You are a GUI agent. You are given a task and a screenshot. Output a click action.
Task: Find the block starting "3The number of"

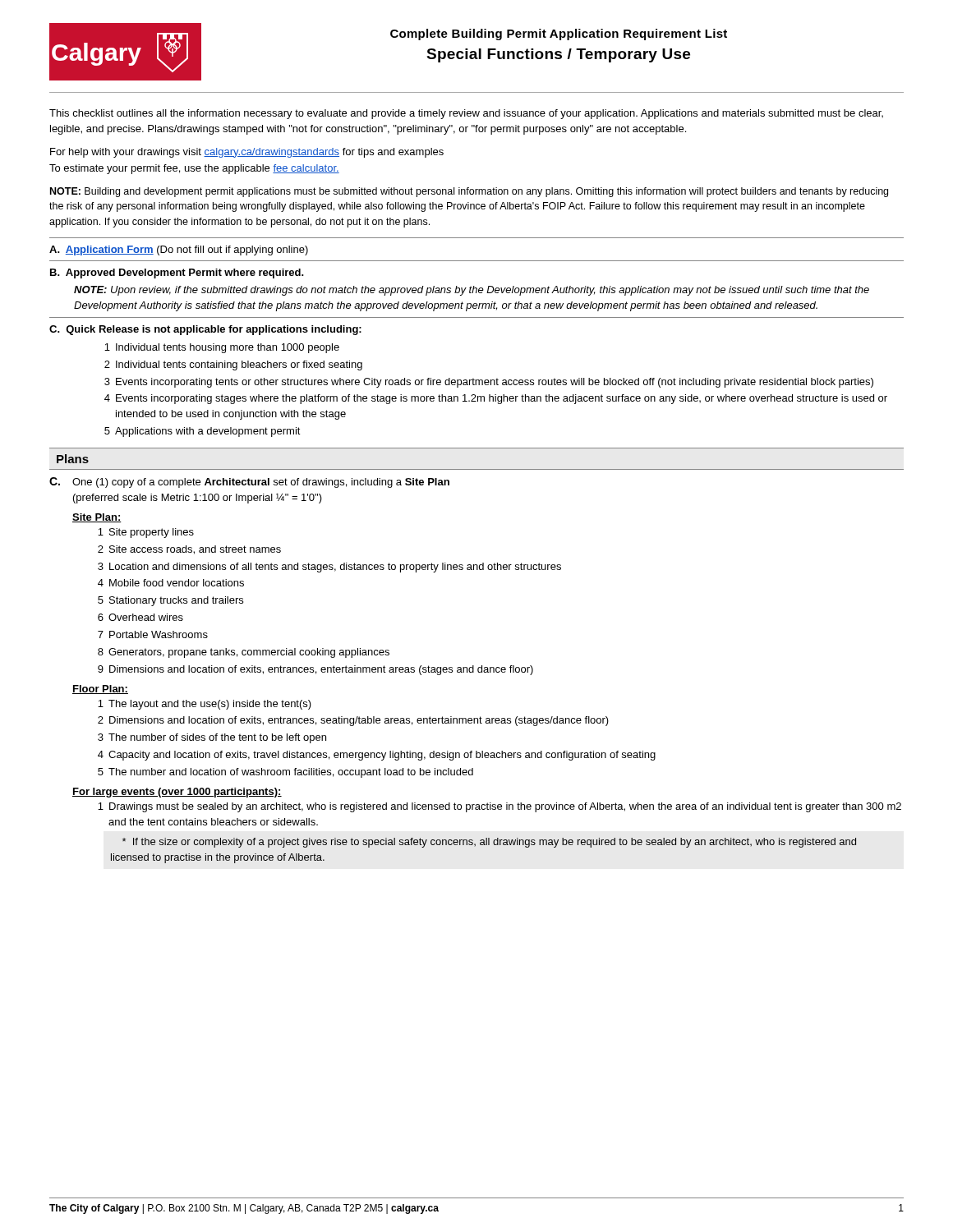point(212,738)
